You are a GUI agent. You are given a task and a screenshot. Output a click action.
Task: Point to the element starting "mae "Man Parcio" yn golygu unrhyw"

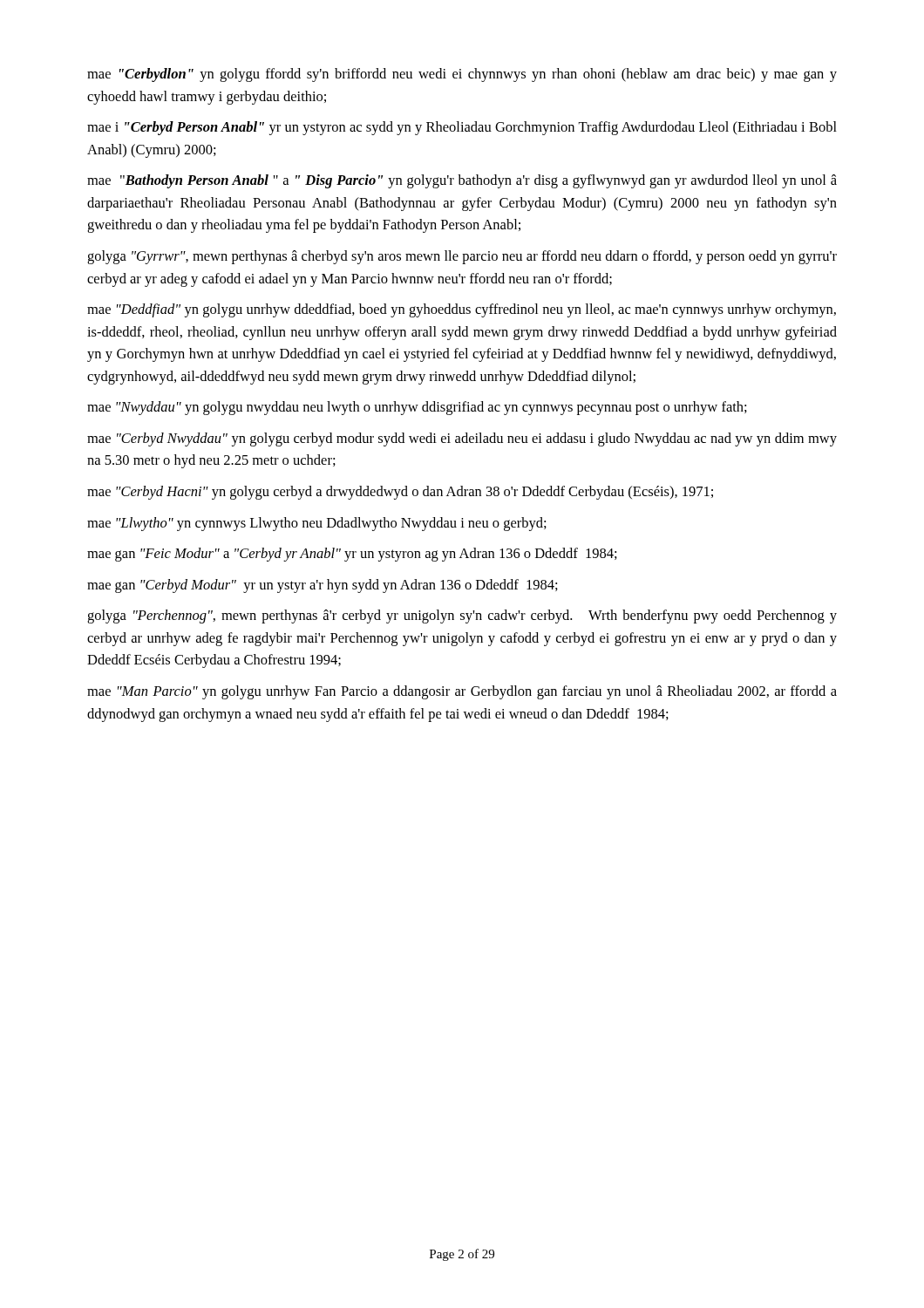tap(462, 702)
